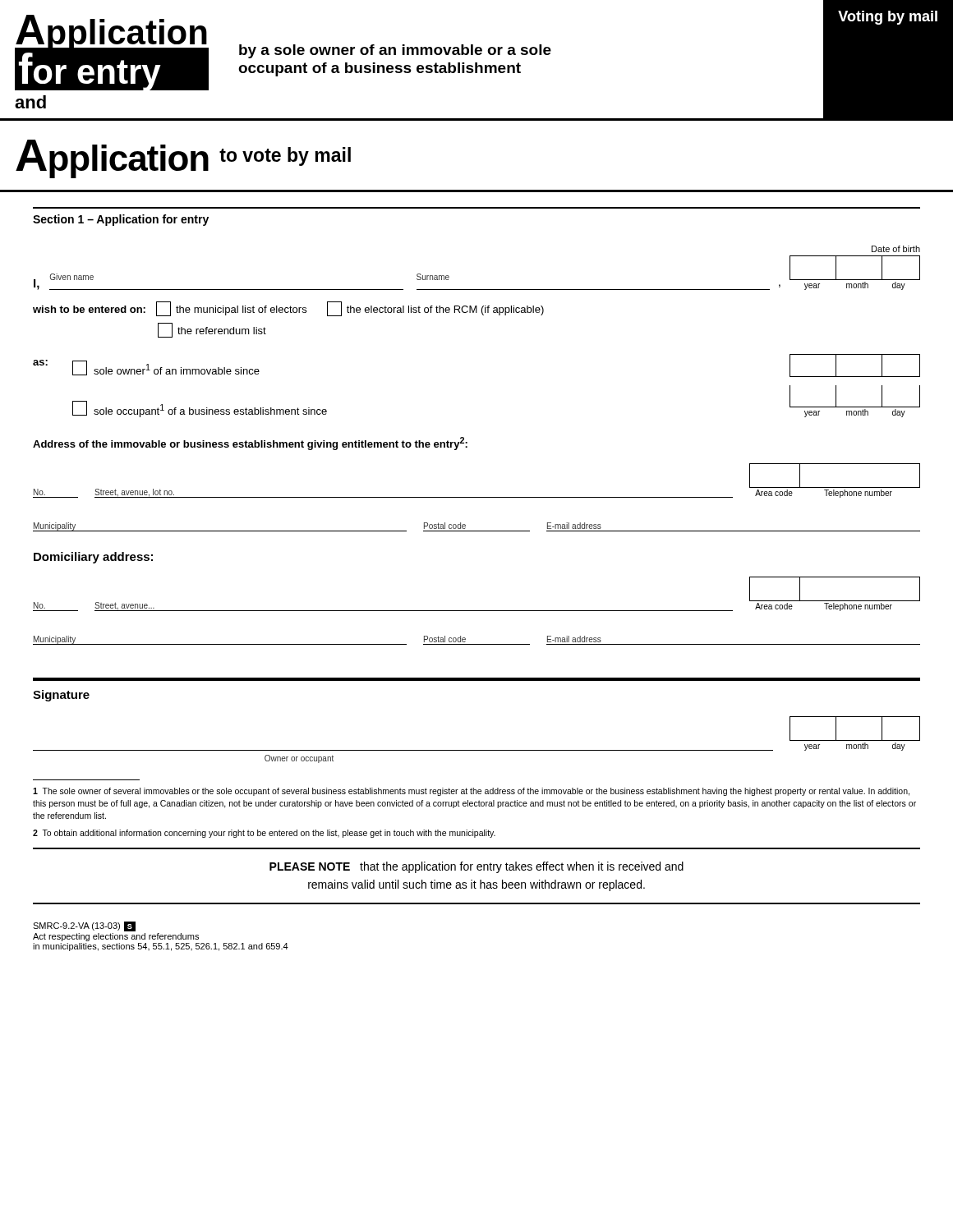
Task: Locate the region starting "Signature year month day Owner"
Action: coord(61,696)
